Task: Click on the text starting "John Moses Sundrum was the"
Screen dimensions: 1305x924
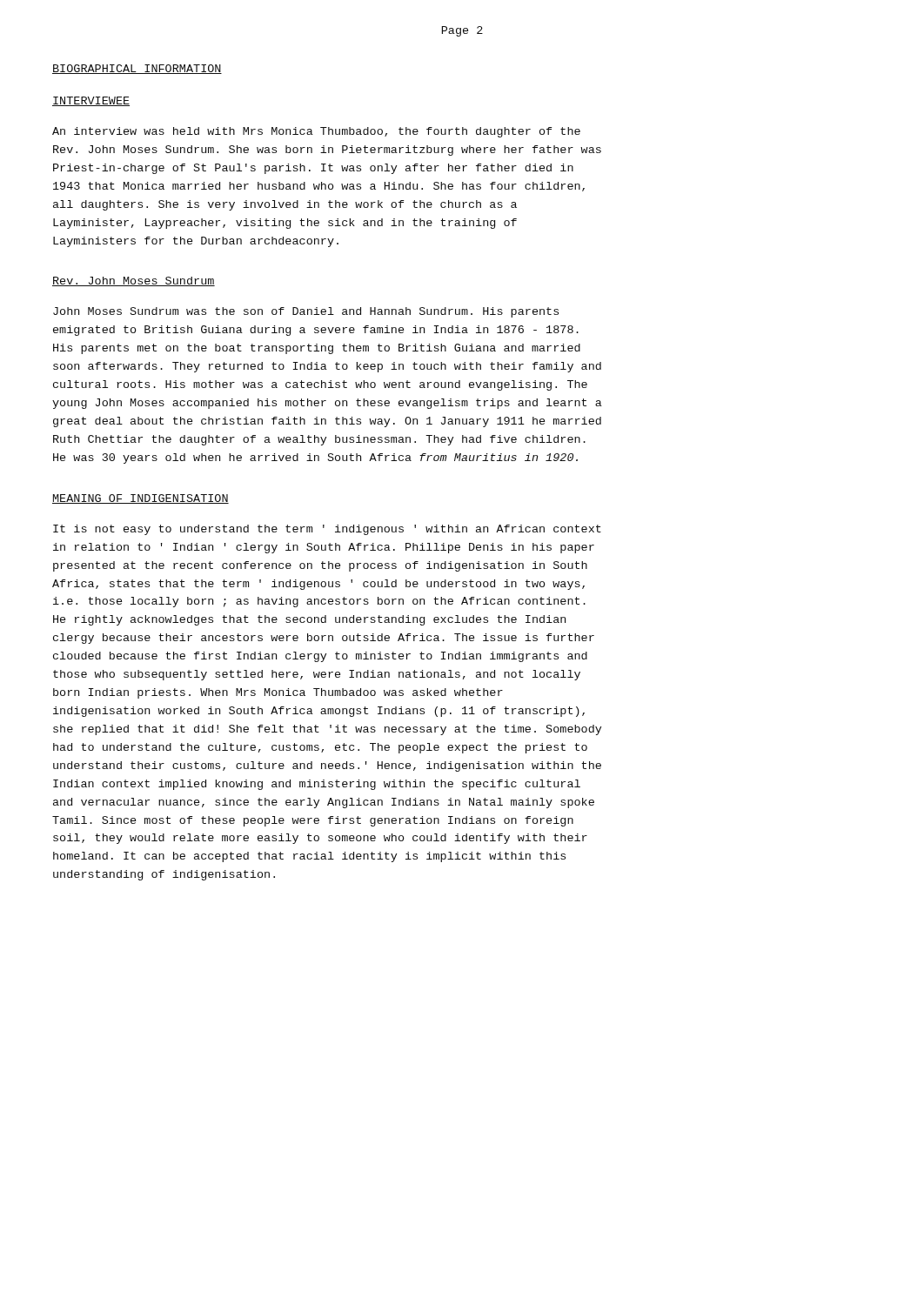Action: tap(327, 385)
